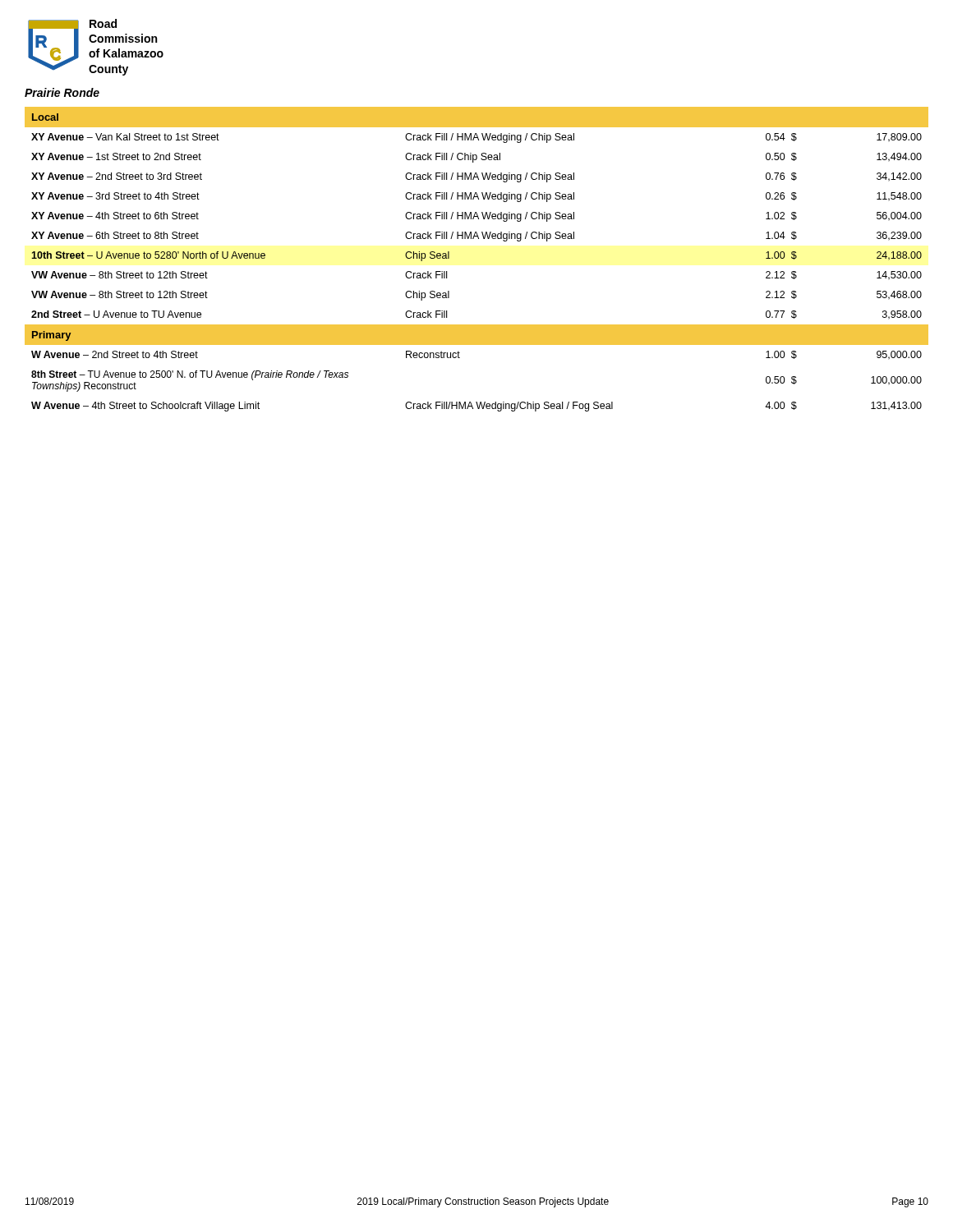Select a table
Viewport: 953px width, 1232px height.
click(476, 261)
